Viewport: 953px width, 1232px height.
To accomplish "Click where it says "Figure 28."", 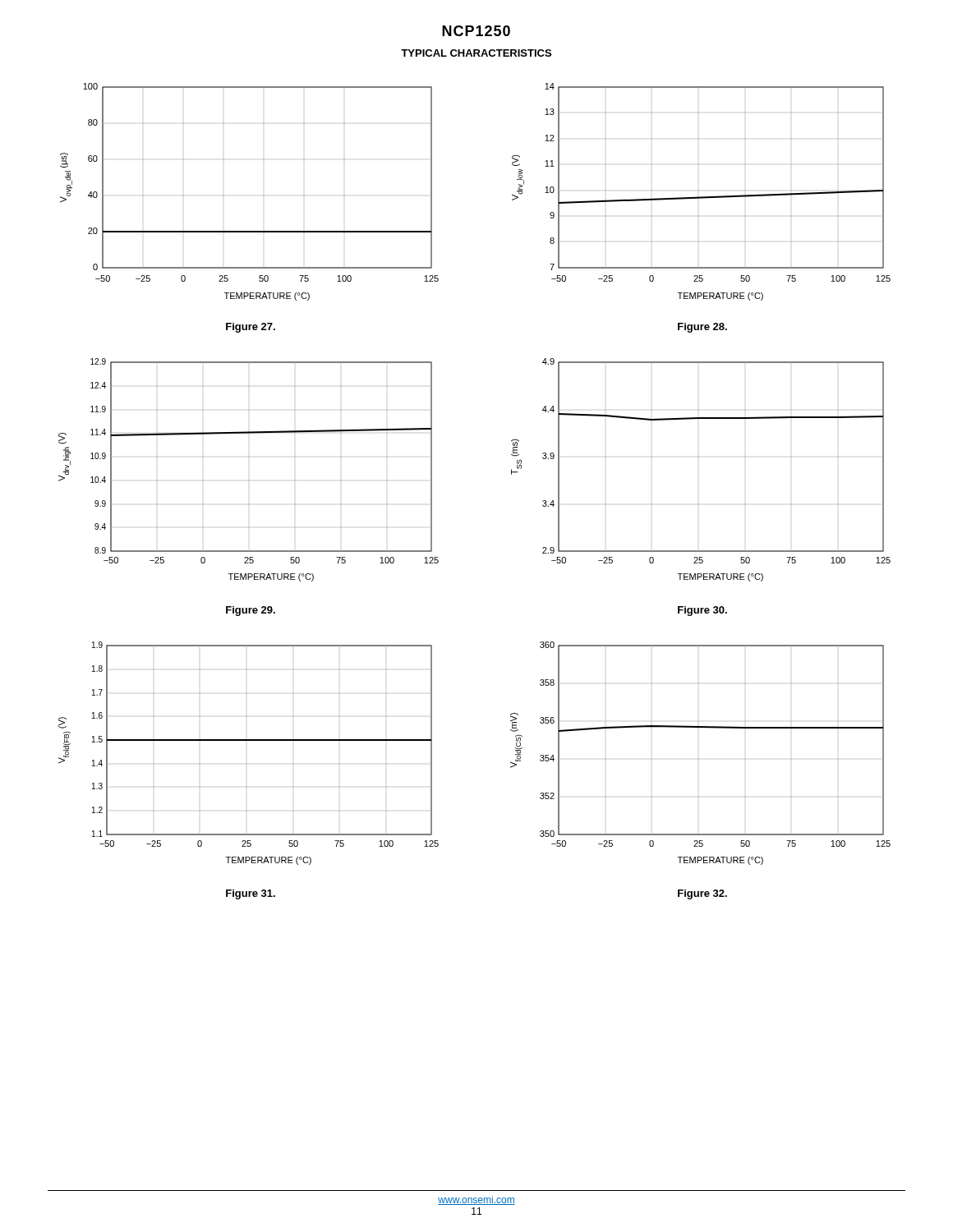I will pos(702,326).
